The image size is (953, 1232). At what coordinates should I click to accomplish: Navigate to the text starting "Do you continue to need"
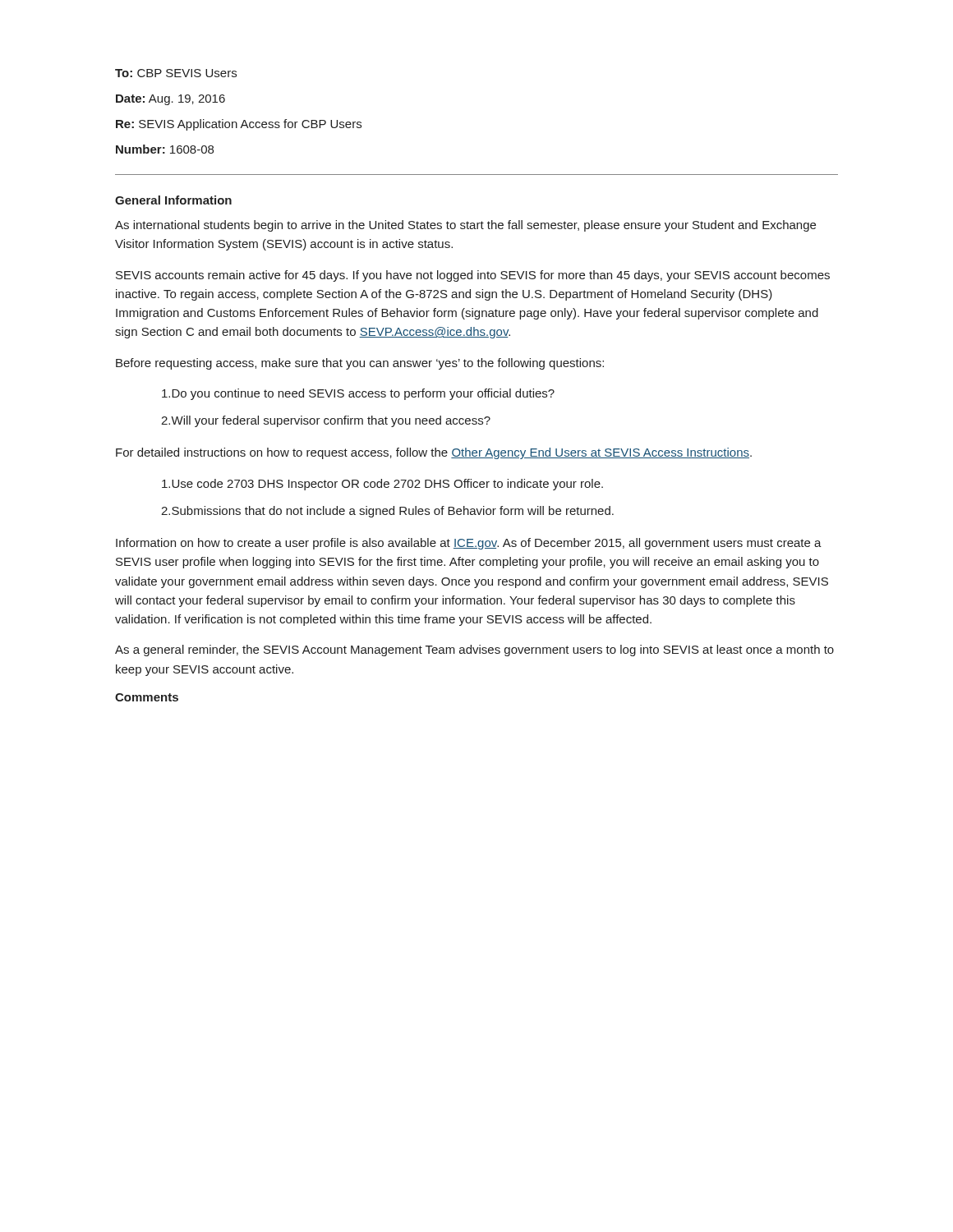(335, 393)
